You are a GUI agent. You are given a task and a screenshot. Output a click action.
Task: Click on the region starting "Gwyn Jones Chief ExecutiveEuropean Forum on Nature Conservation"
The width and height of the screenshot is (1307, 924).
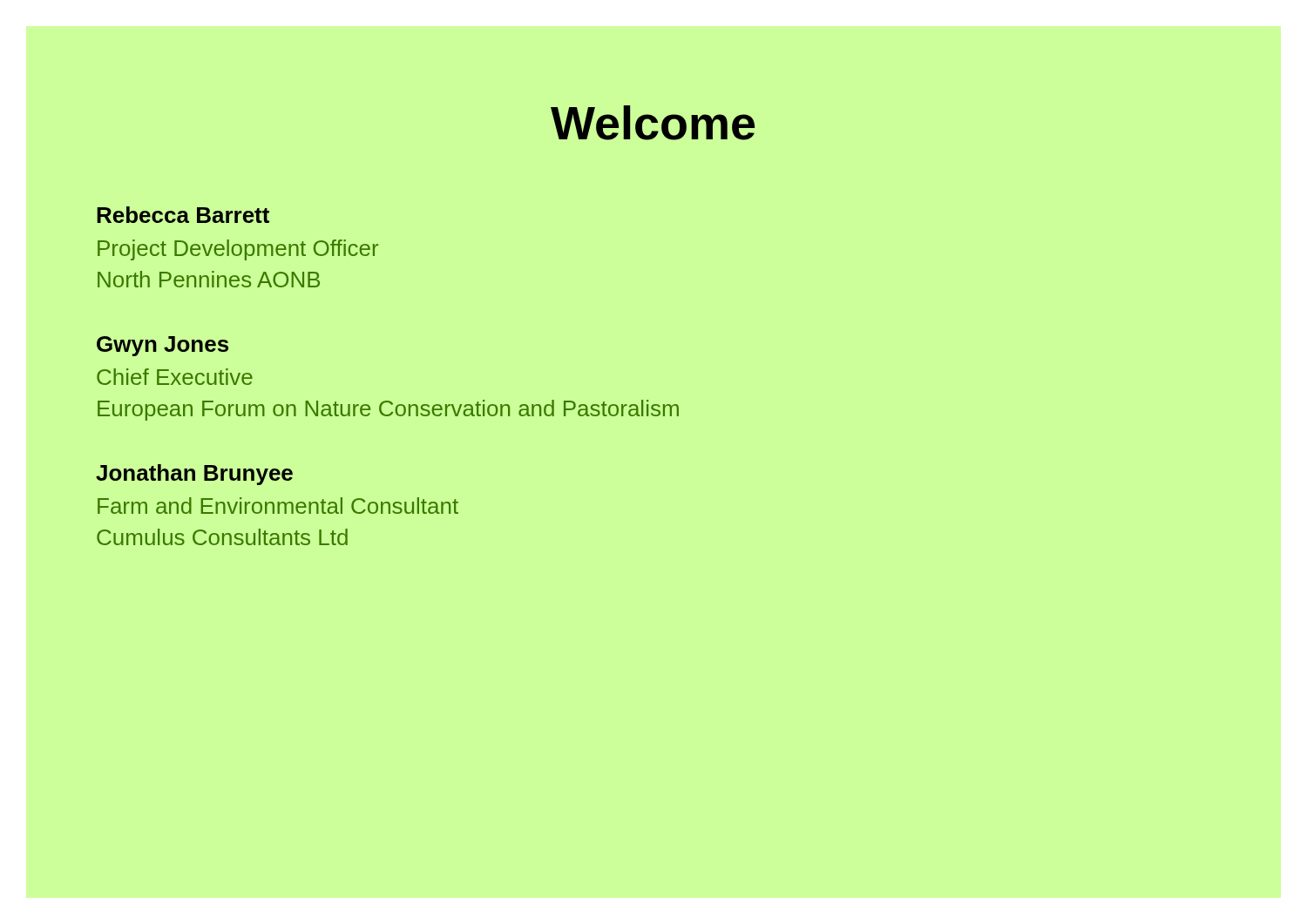coord(163,346)
